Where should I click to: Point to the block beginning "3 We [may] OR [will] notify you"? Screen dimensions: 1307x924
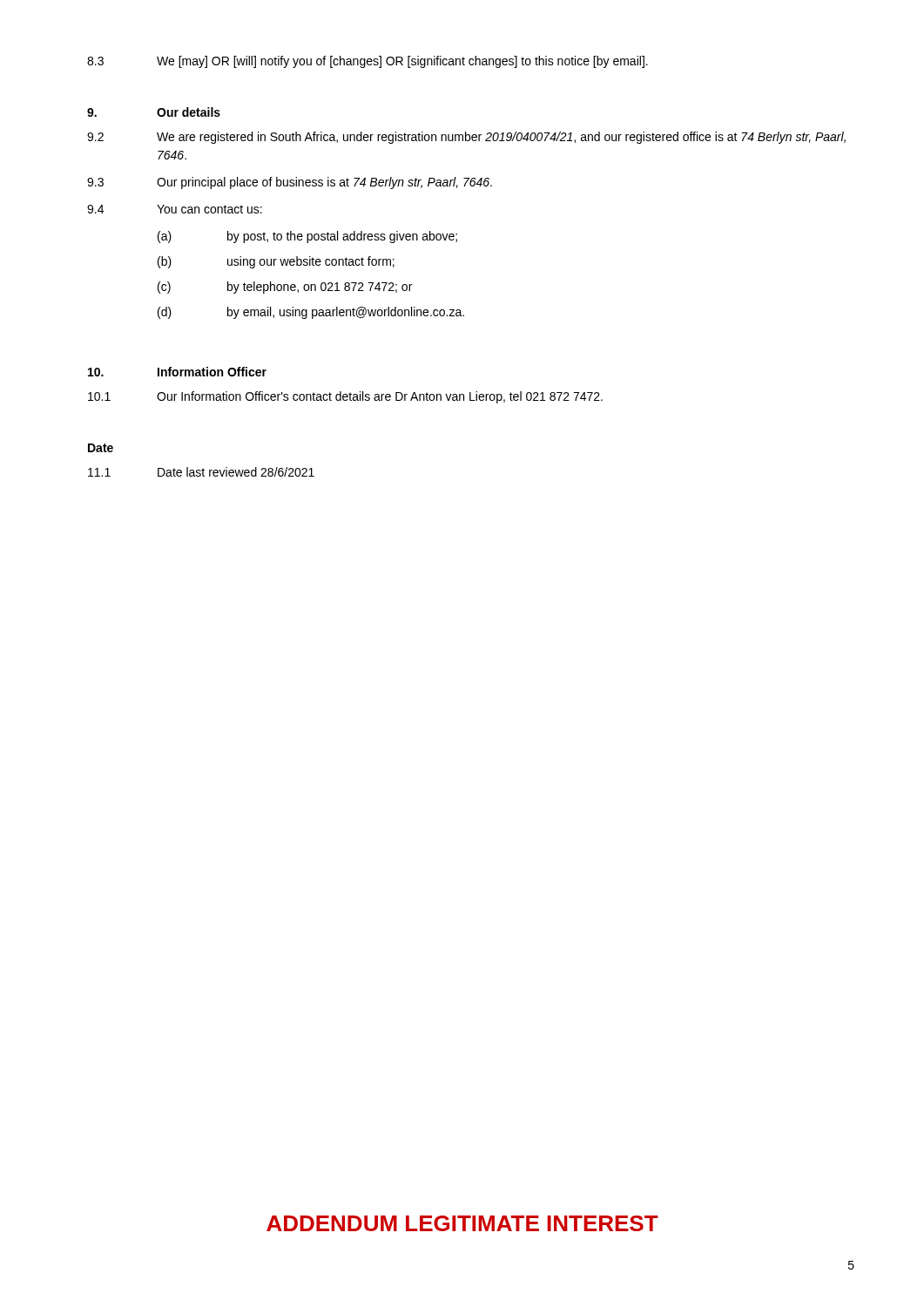coord(471,61)
